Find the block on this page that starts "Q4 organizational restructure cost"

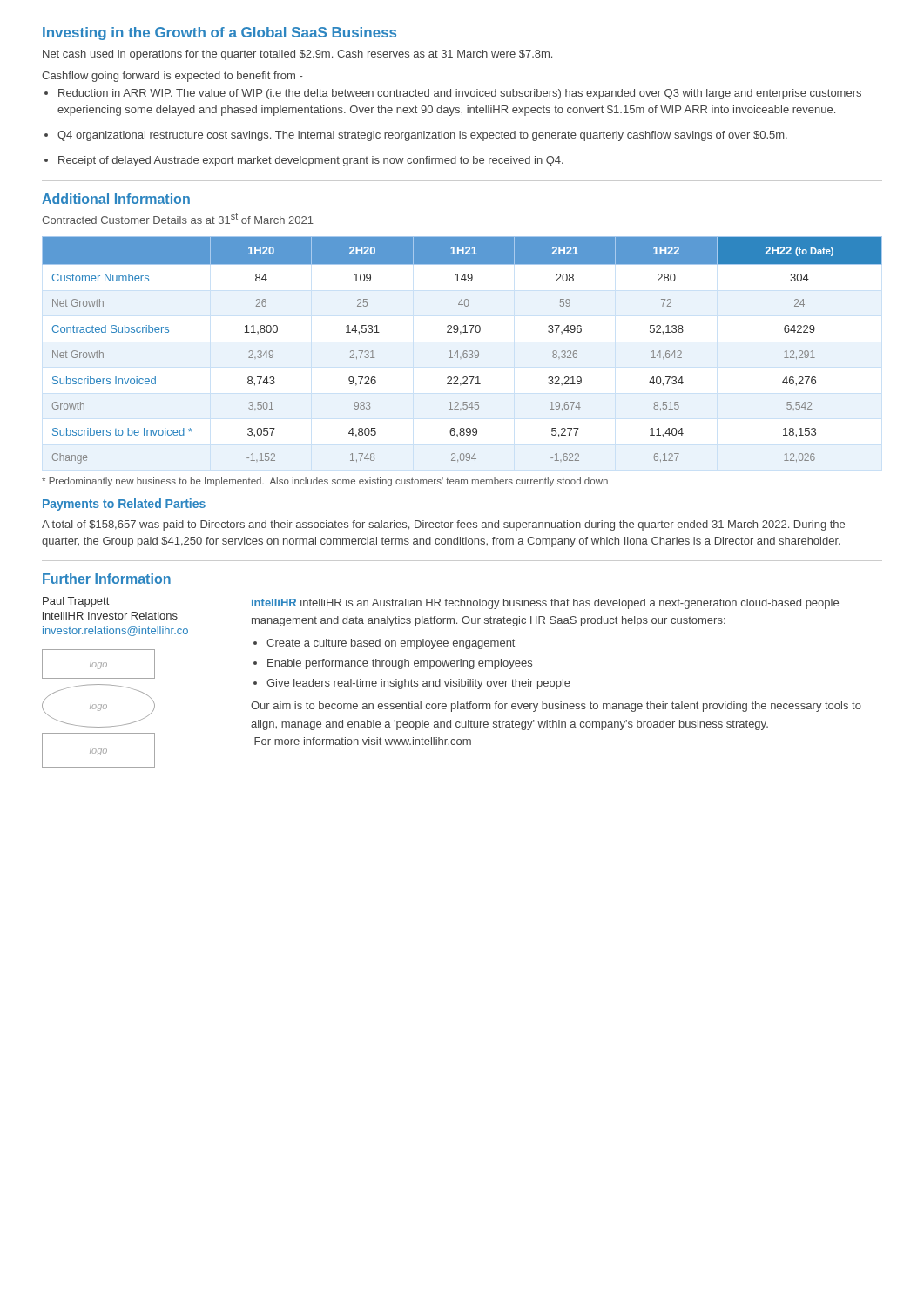[470, 135]
